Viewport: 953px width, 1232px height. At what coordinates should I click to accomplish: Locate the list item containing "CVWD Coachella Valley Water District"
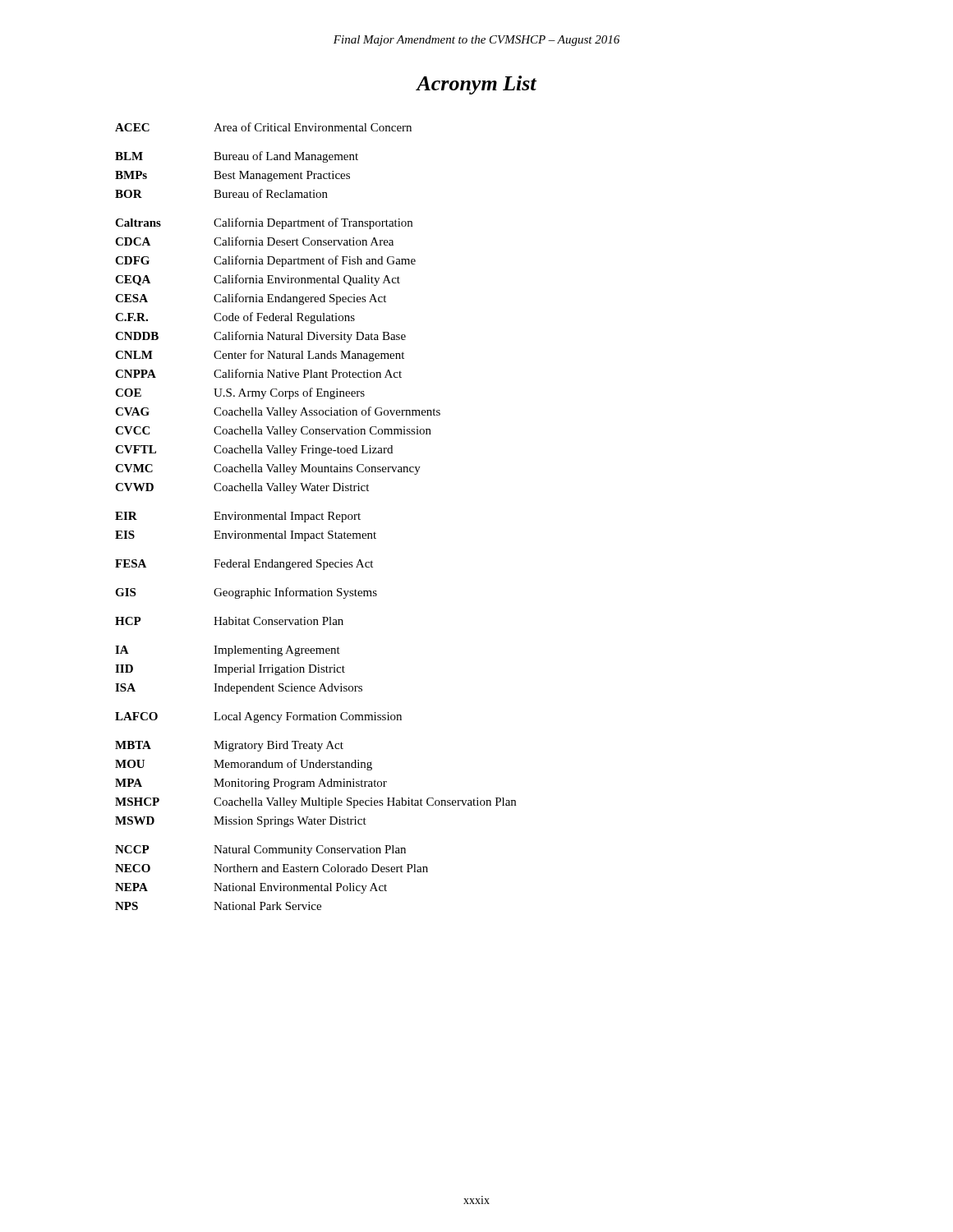pyautogui.click(x=242, y=488)
